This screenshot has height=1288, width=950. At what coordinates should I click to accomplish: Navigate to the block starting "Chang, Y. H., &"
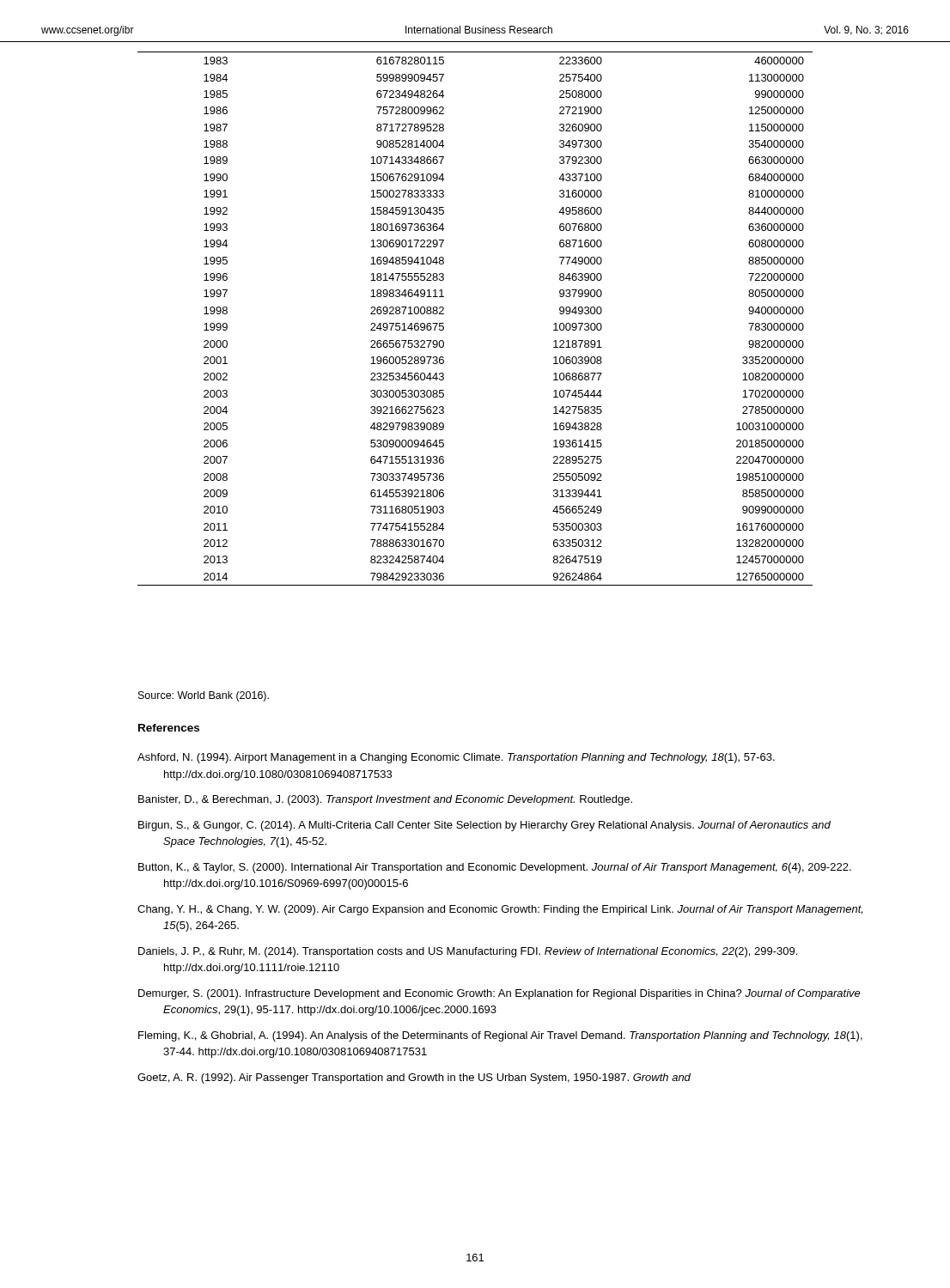click(x=501, y=917)
